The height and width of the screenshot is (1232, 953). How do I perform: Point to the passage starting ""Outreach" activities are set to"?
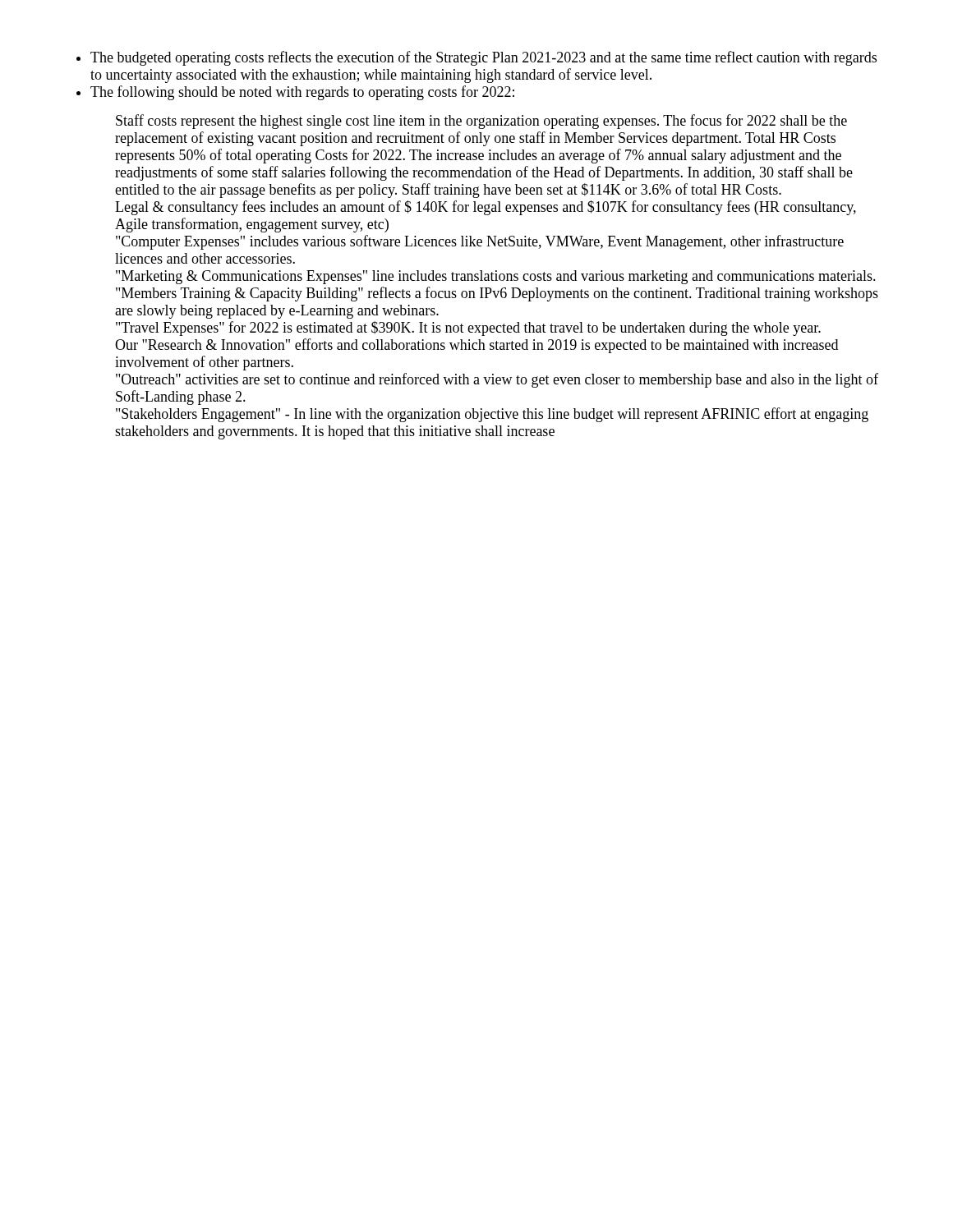tap(501, 388)
